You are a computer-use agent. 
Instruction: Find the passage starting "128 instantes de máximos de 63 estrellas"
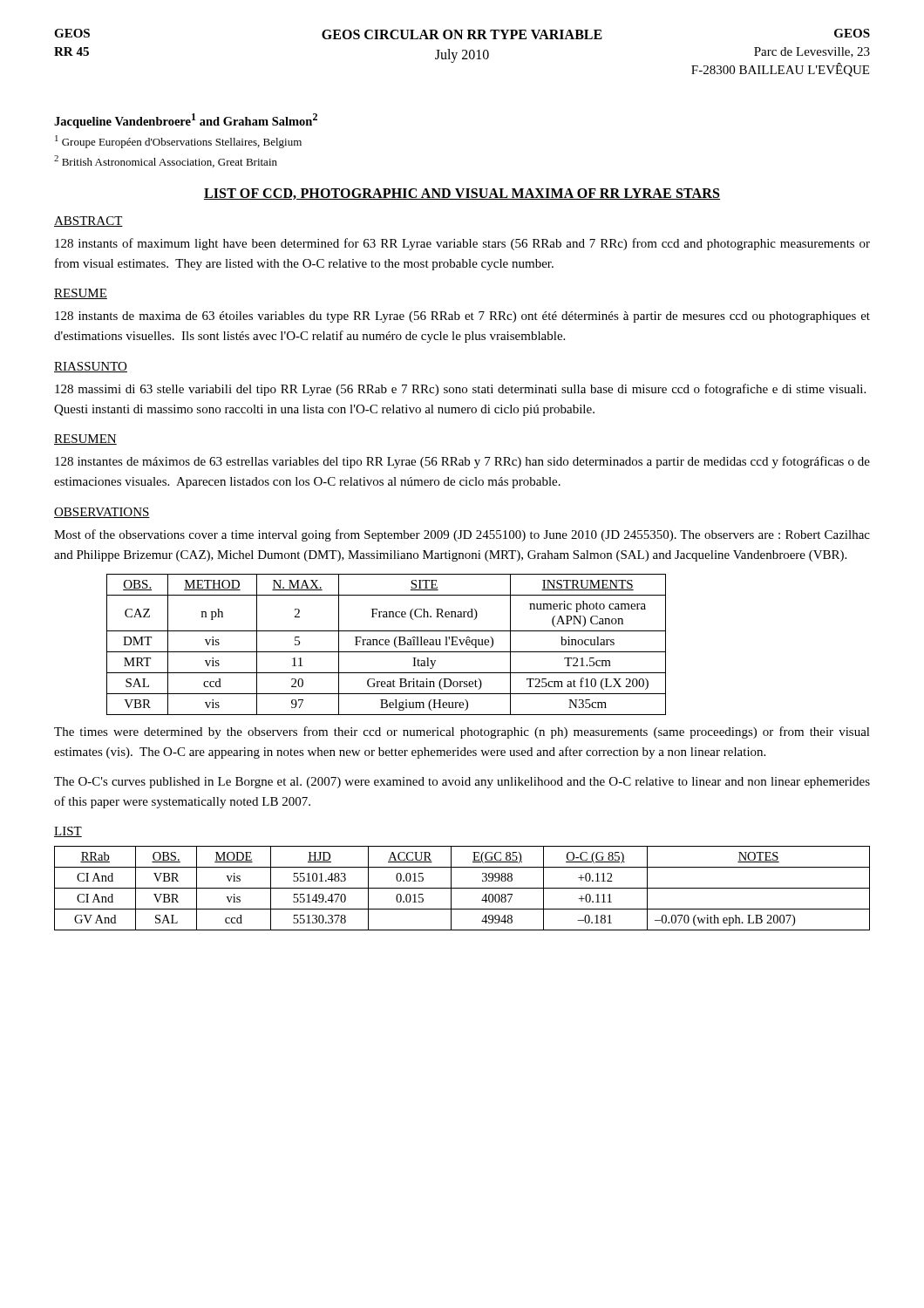click(x=462, y=472)
